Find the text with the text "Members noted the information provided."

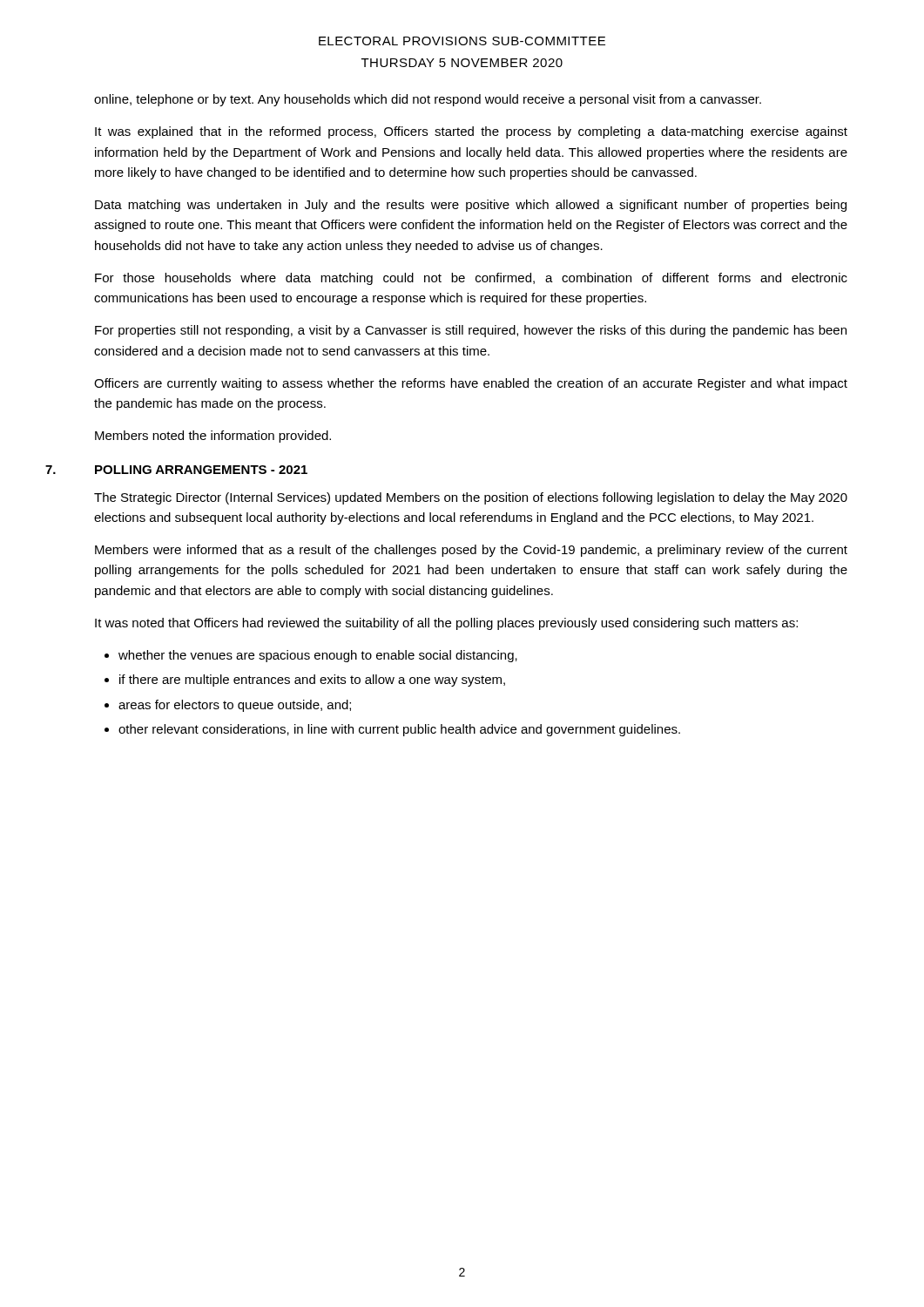coord(213,435)
